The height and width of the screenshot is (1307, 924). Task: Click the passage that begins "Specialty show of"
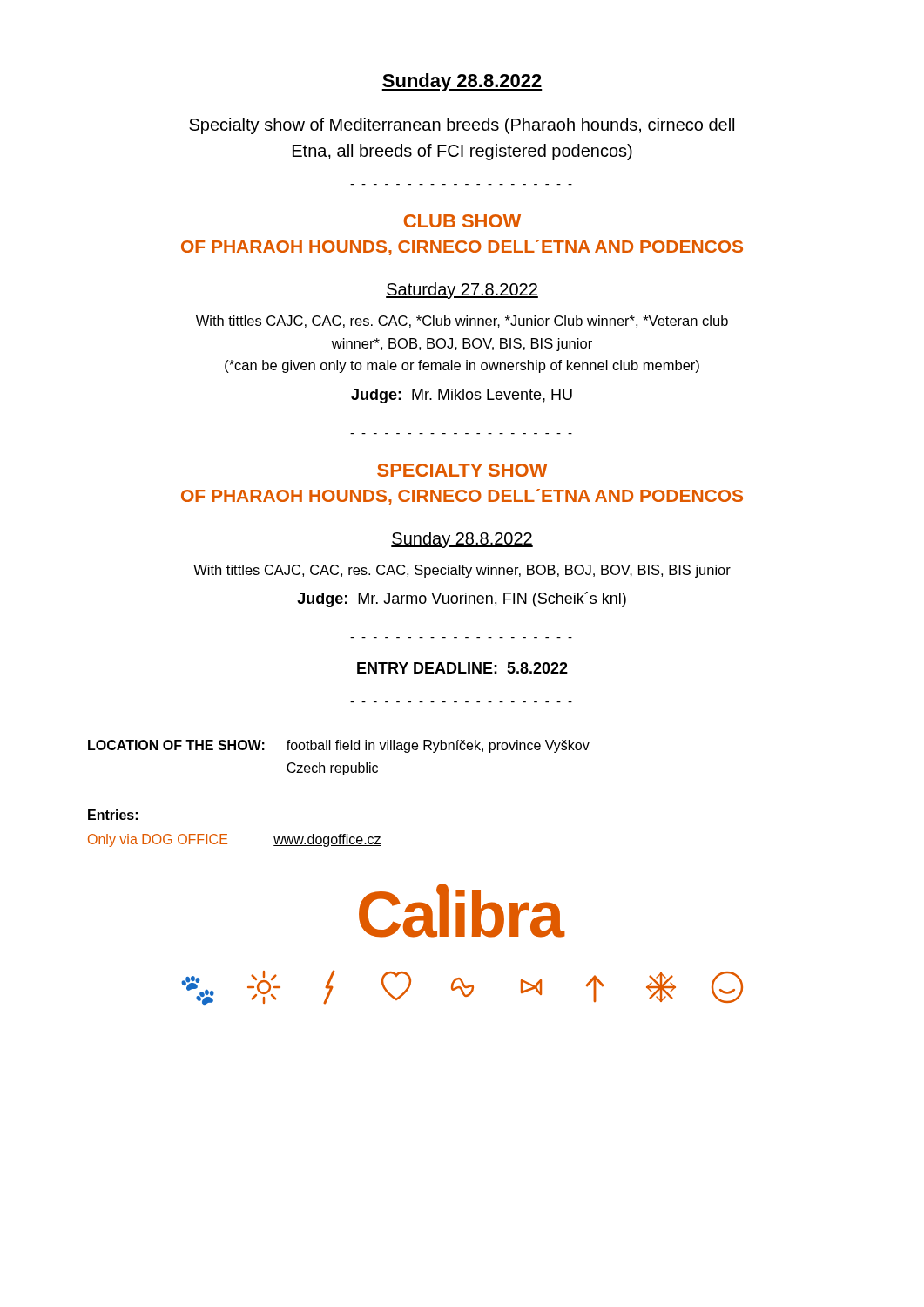[462, 138]
